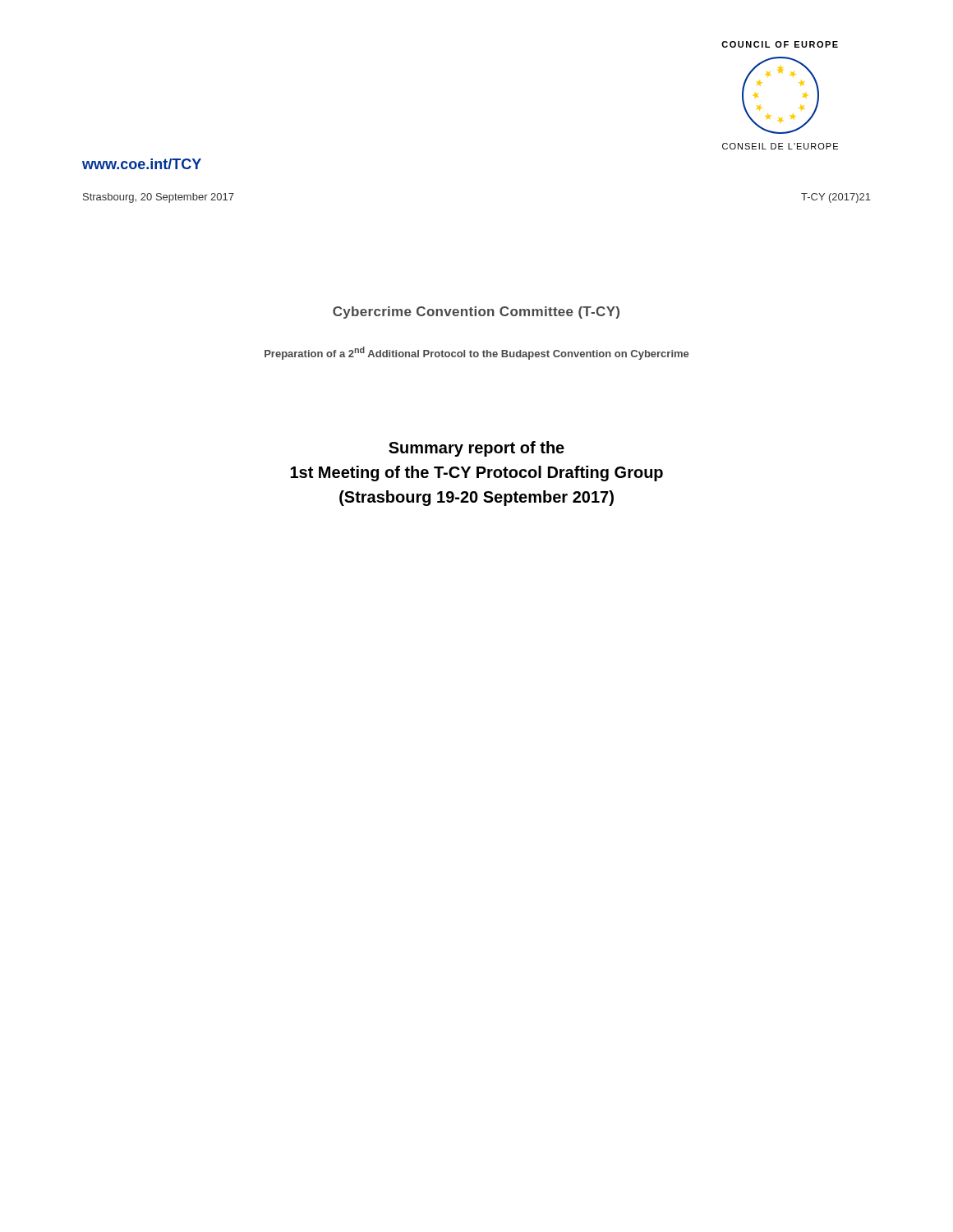Find the text block starting "T-CY (2017)21"
Screen dimensions: 1232x953
(x=836, y=197)
